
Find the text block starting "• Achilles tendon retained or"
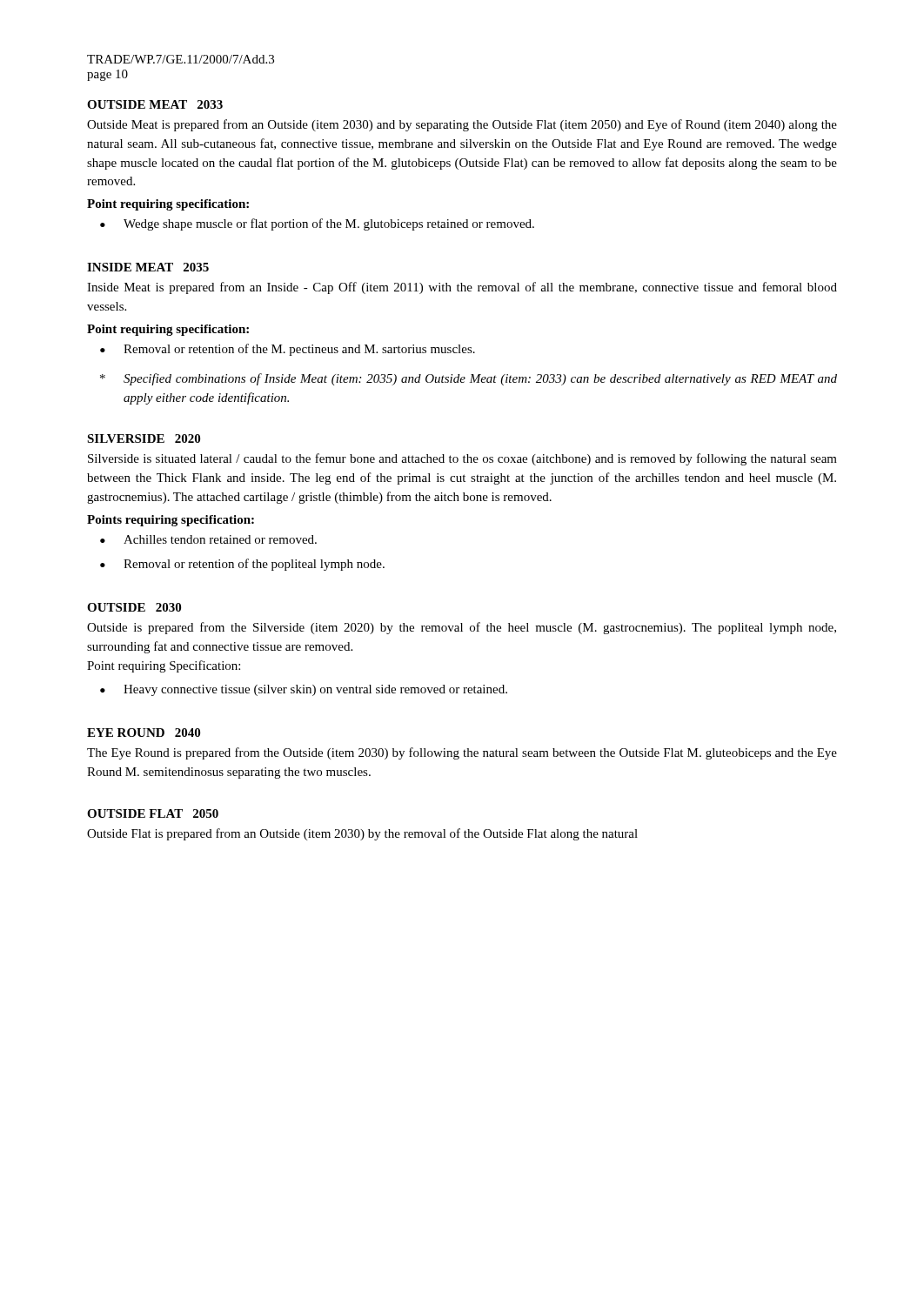click(x=208, y=539)
